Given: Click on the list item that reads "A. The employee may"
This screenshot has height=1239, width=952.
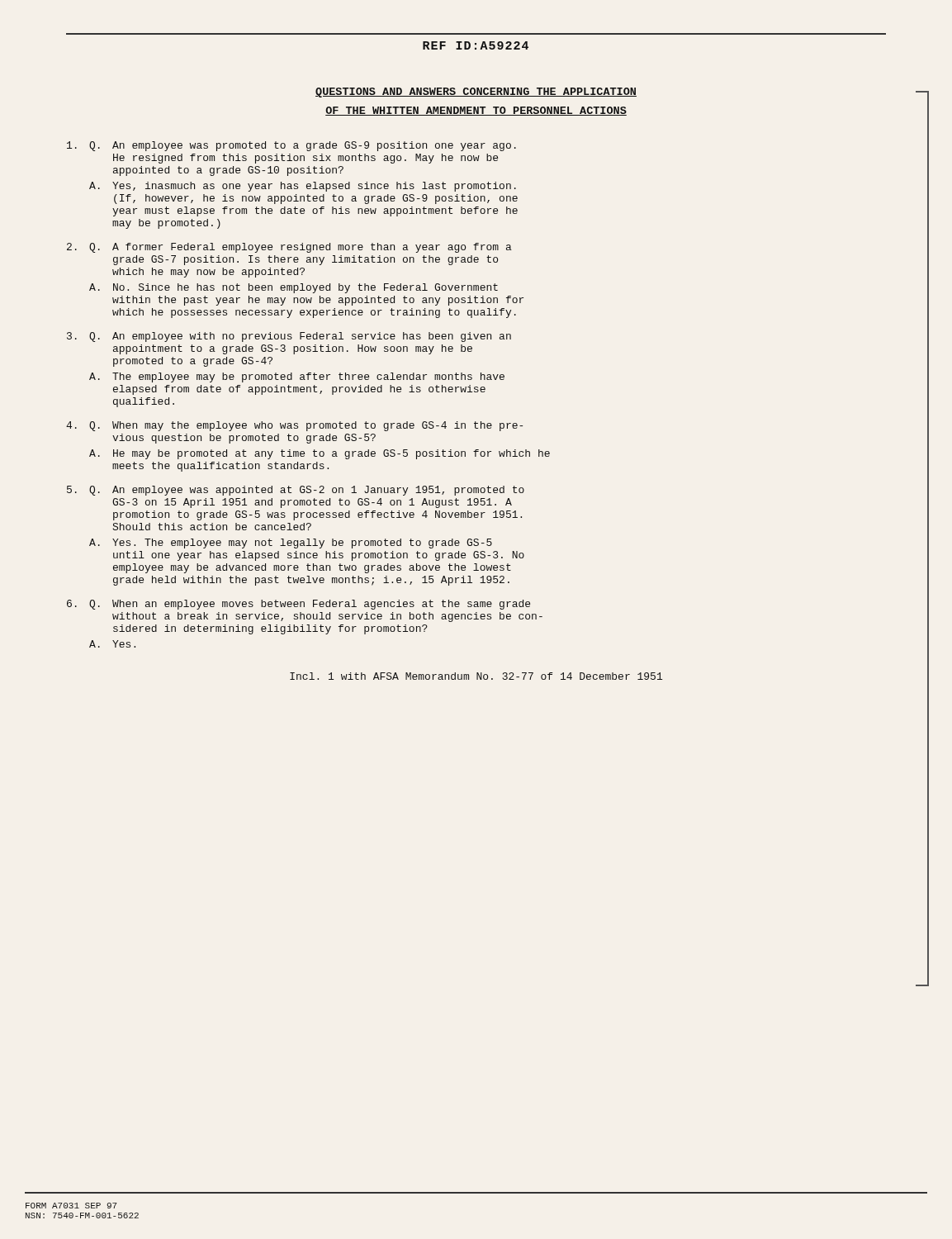Looking at the screenshot, I should (488, 389).
